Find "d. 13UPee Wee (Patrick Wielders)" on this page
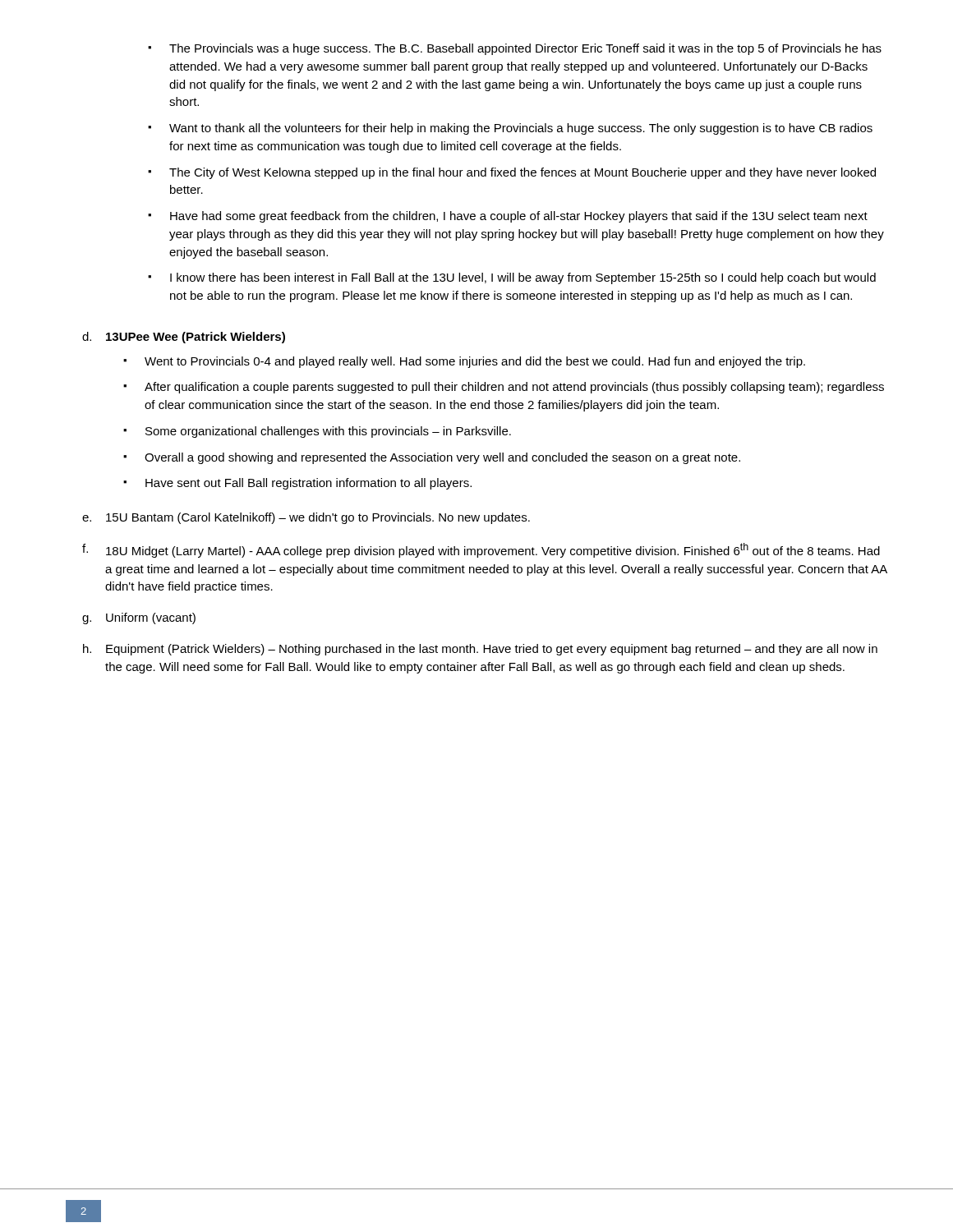Image resolution: width=953 pixels, height=1232 pixels. [x=184, y=336]
